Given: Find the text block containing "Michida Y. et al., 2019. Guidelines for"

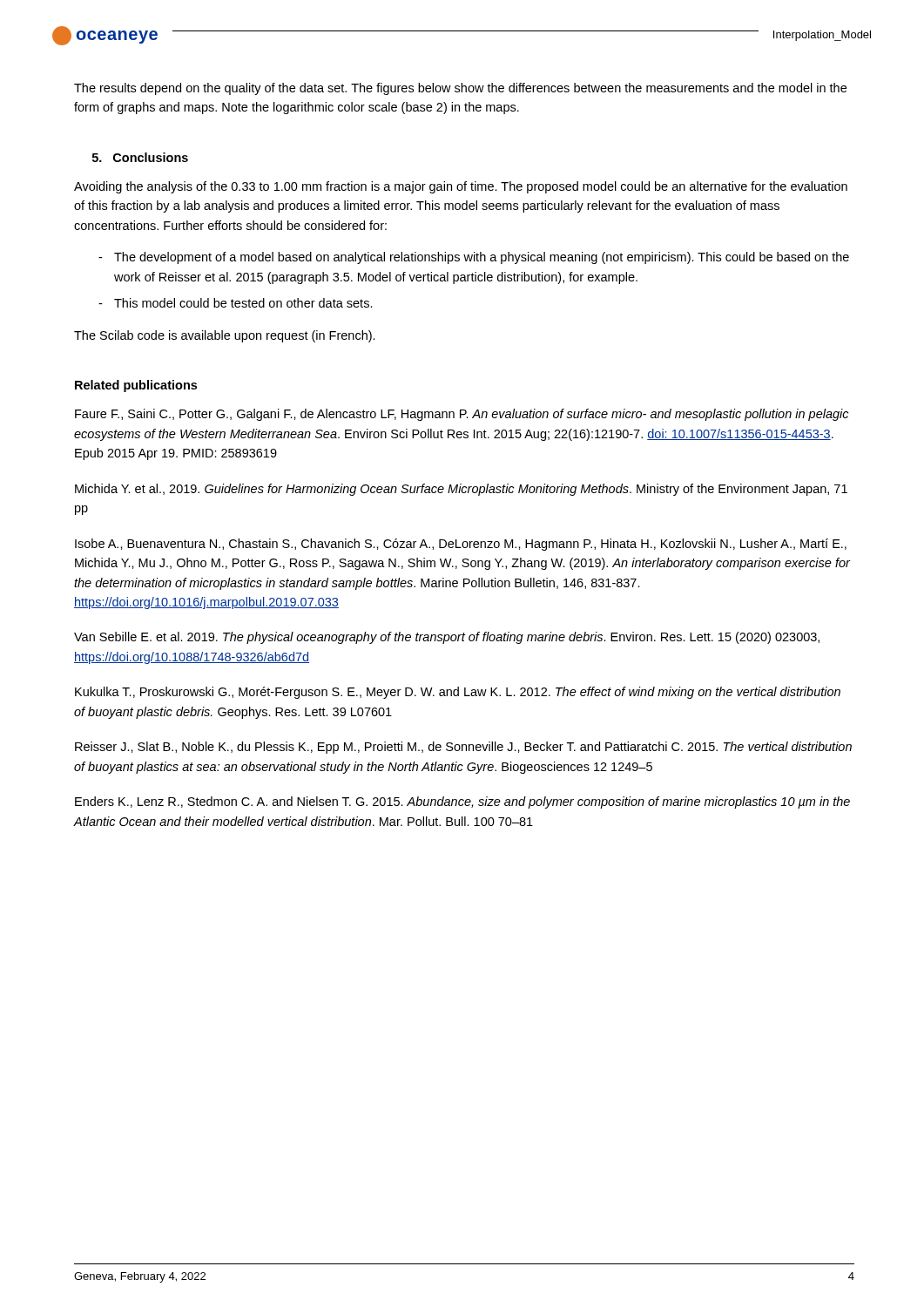Looking at the screenshot, I should pos(461,498).
